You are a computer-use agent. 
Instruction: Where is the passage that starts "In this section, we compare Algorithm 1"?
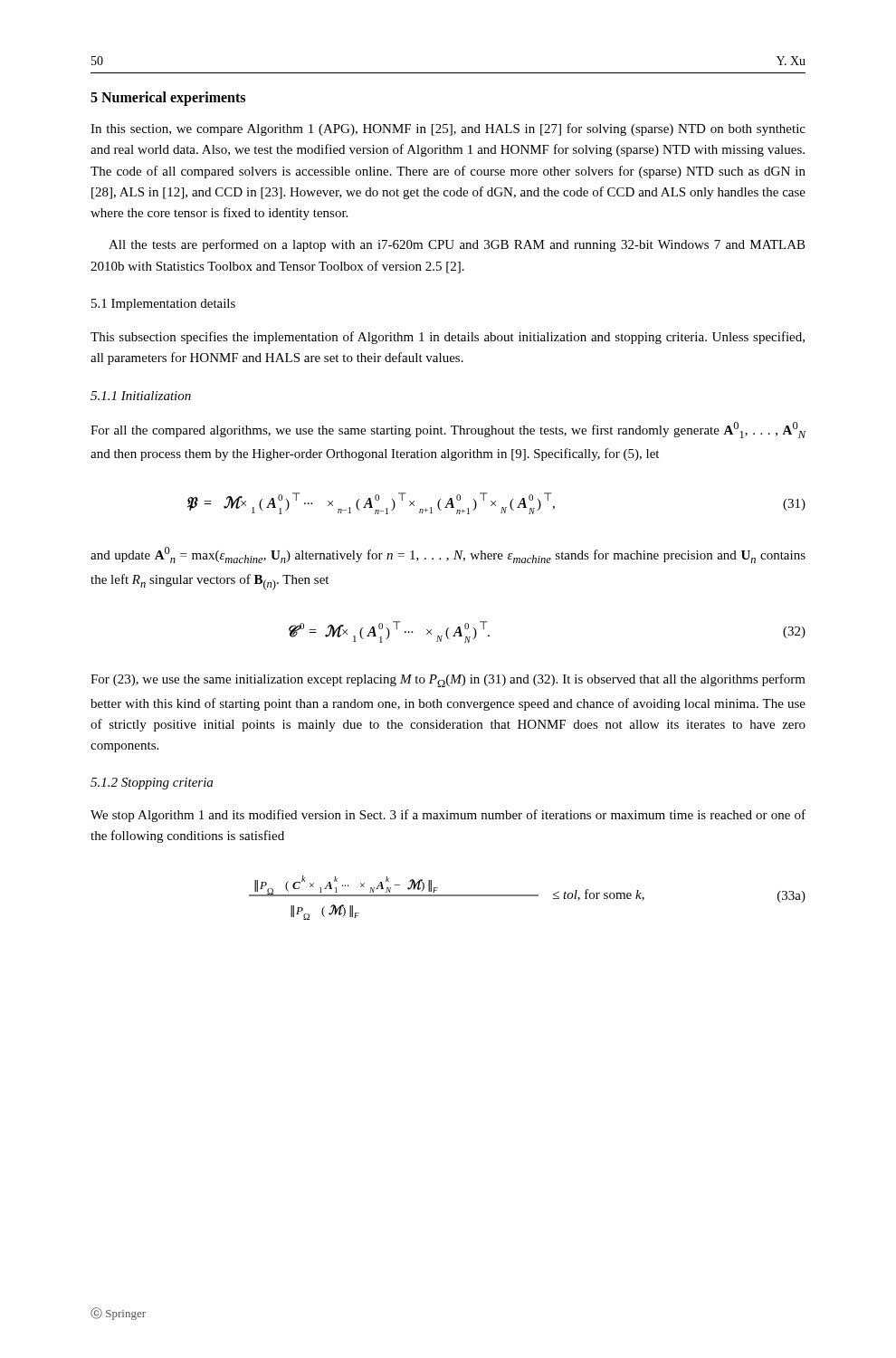pyautogui.click(x=448, y=171)
